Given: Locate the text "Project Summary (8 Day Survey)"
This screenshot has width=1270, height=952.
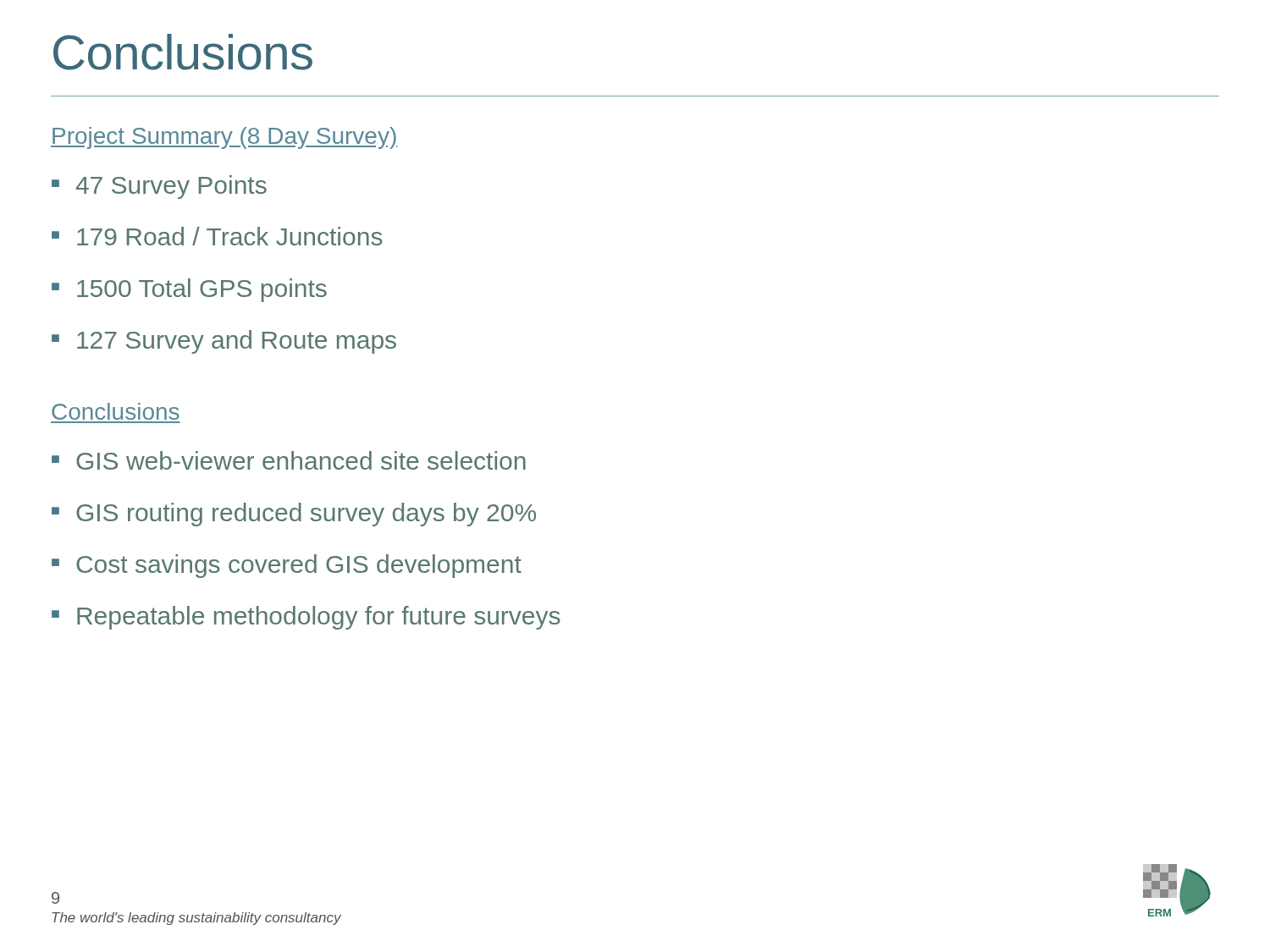Looking at the screenshot, I should coord(224,136).
